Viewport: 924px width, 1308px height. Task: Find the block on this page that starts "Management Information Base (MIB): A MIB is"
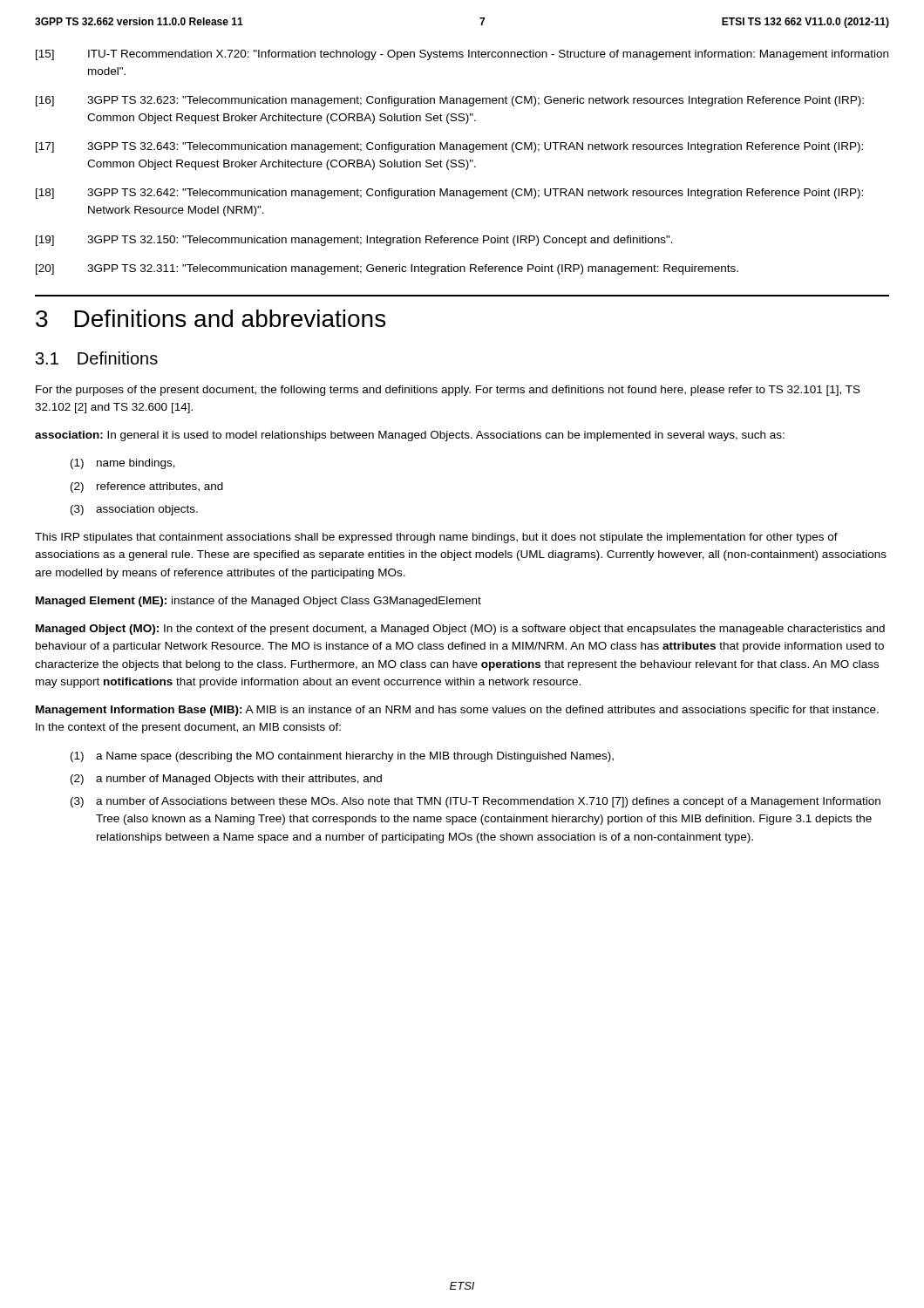(x=457, y=718)
